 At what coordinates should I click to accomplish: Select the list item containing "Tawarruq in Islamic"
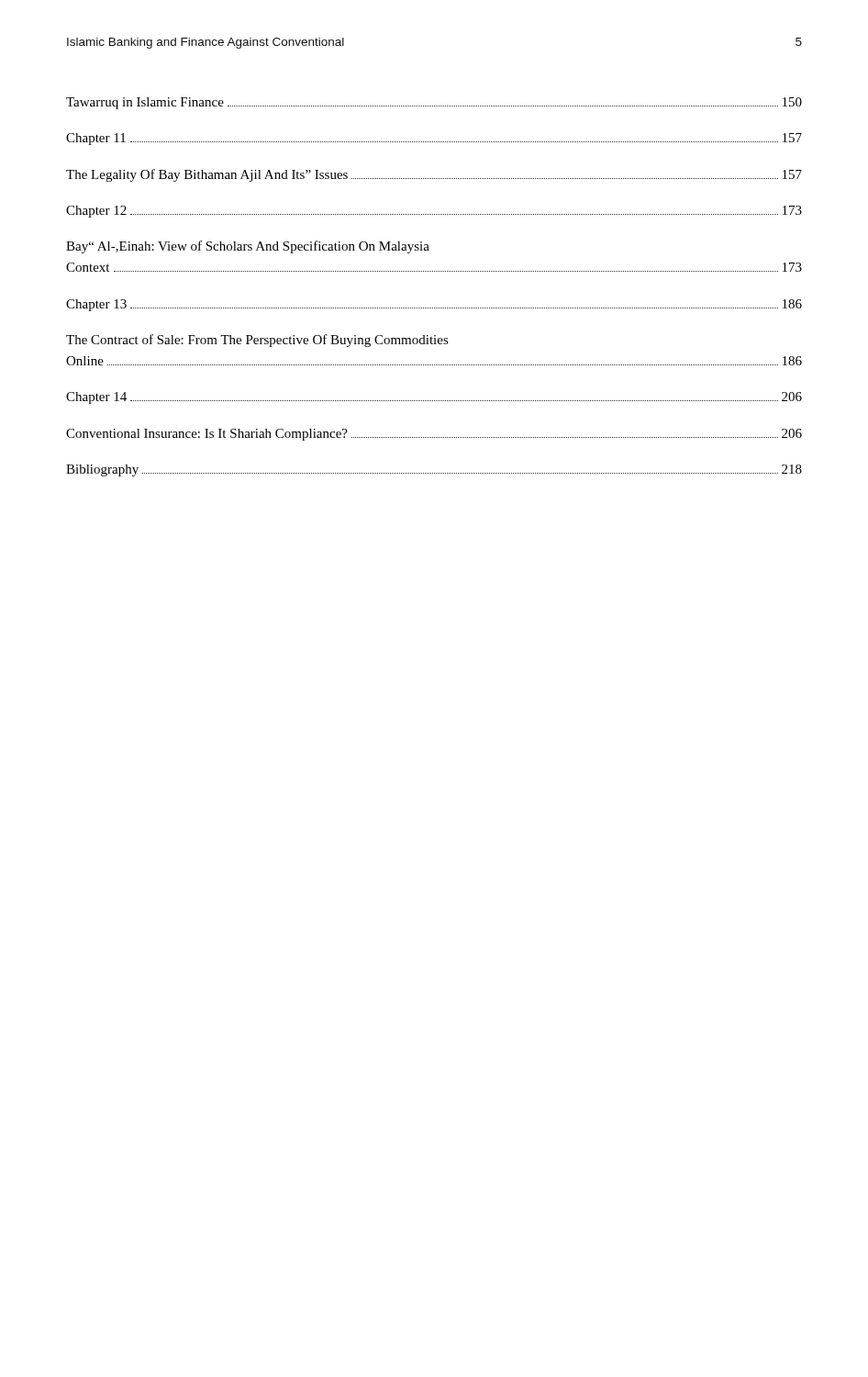tap(434, 103)
